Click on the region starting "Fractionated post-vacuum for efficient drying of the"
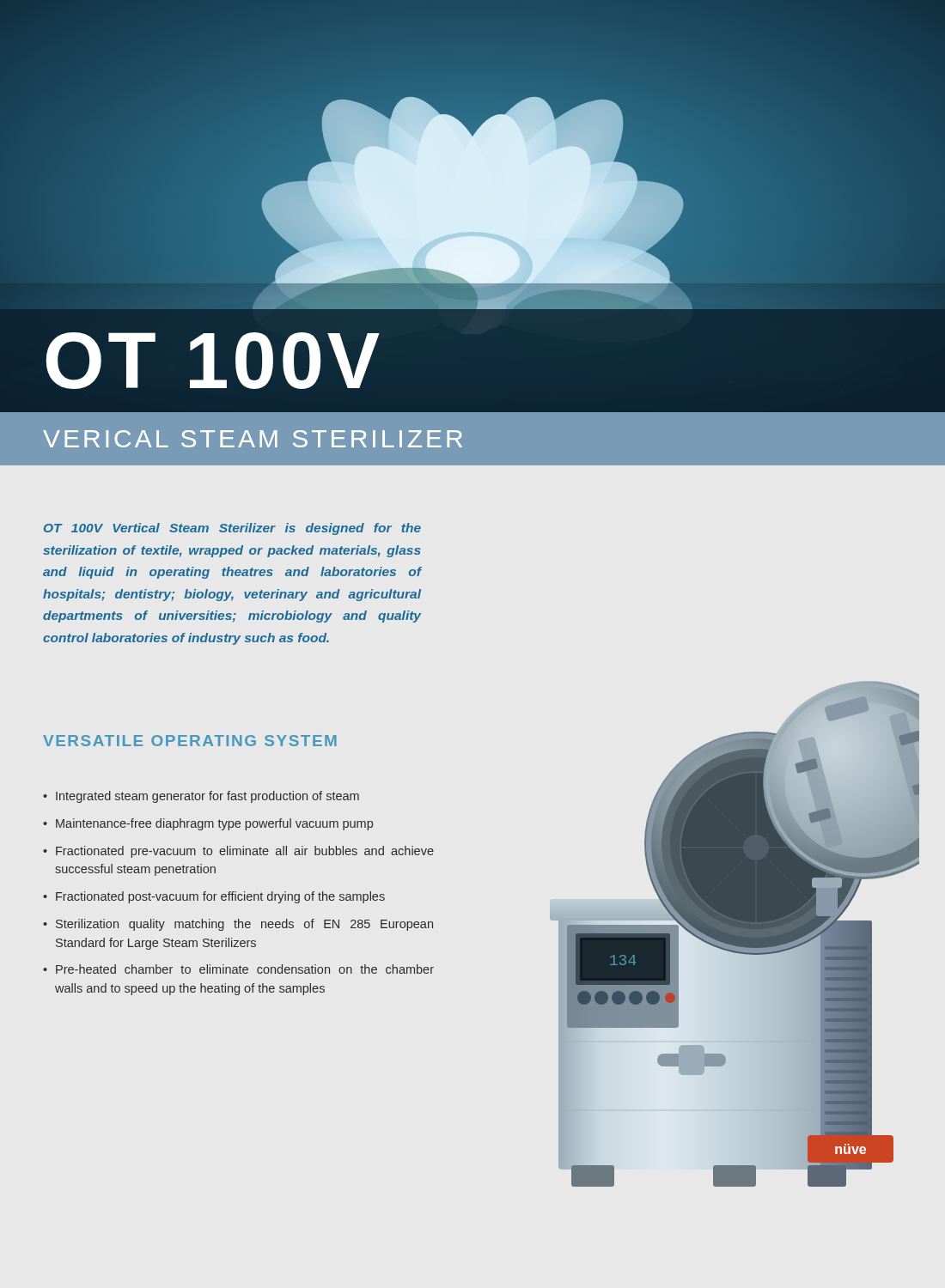The image size is (945, 1288). (x=220, y=896)
